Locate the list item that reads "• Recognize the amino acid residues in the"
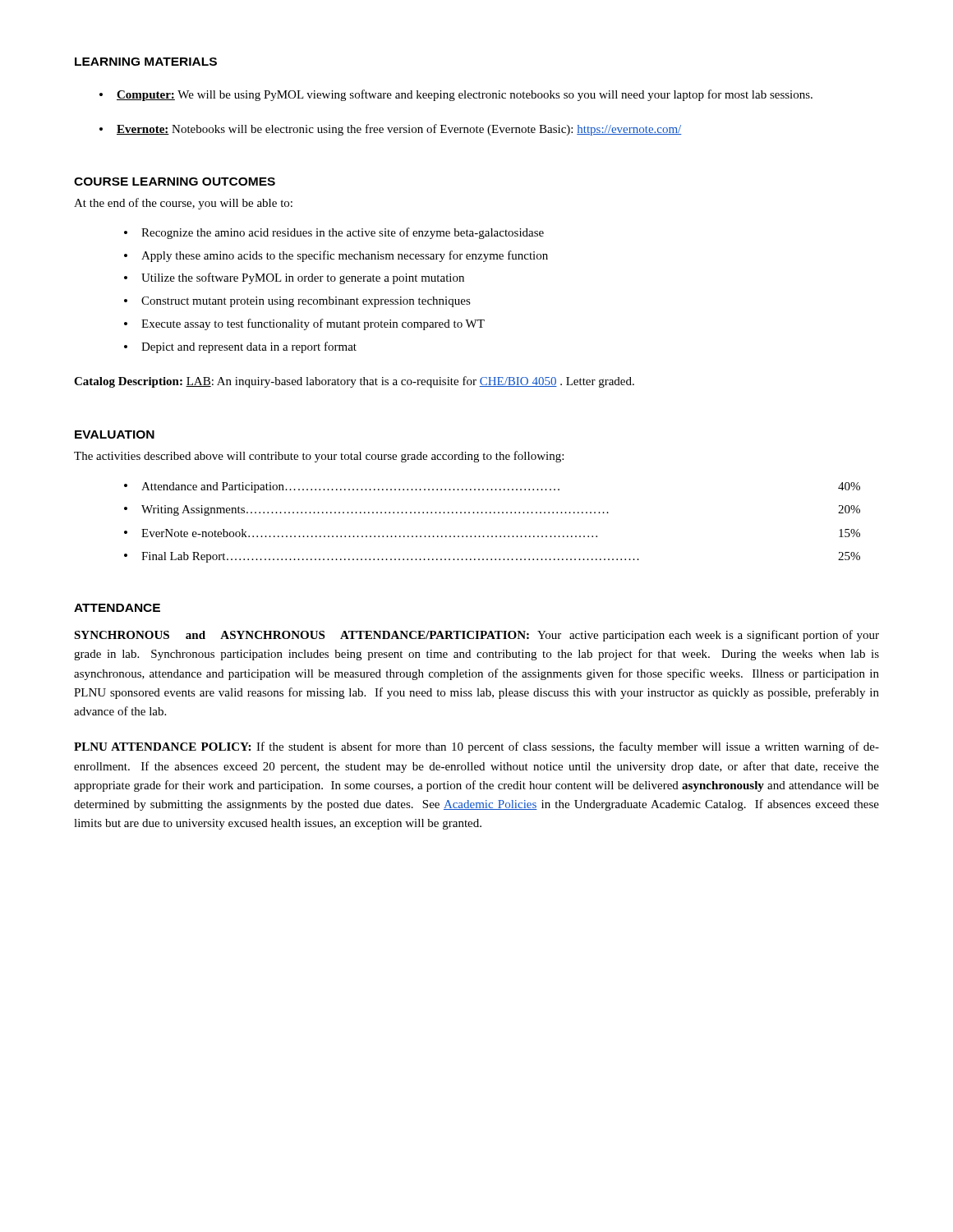Screen dimensions: 1232x953 click(501, 233)
